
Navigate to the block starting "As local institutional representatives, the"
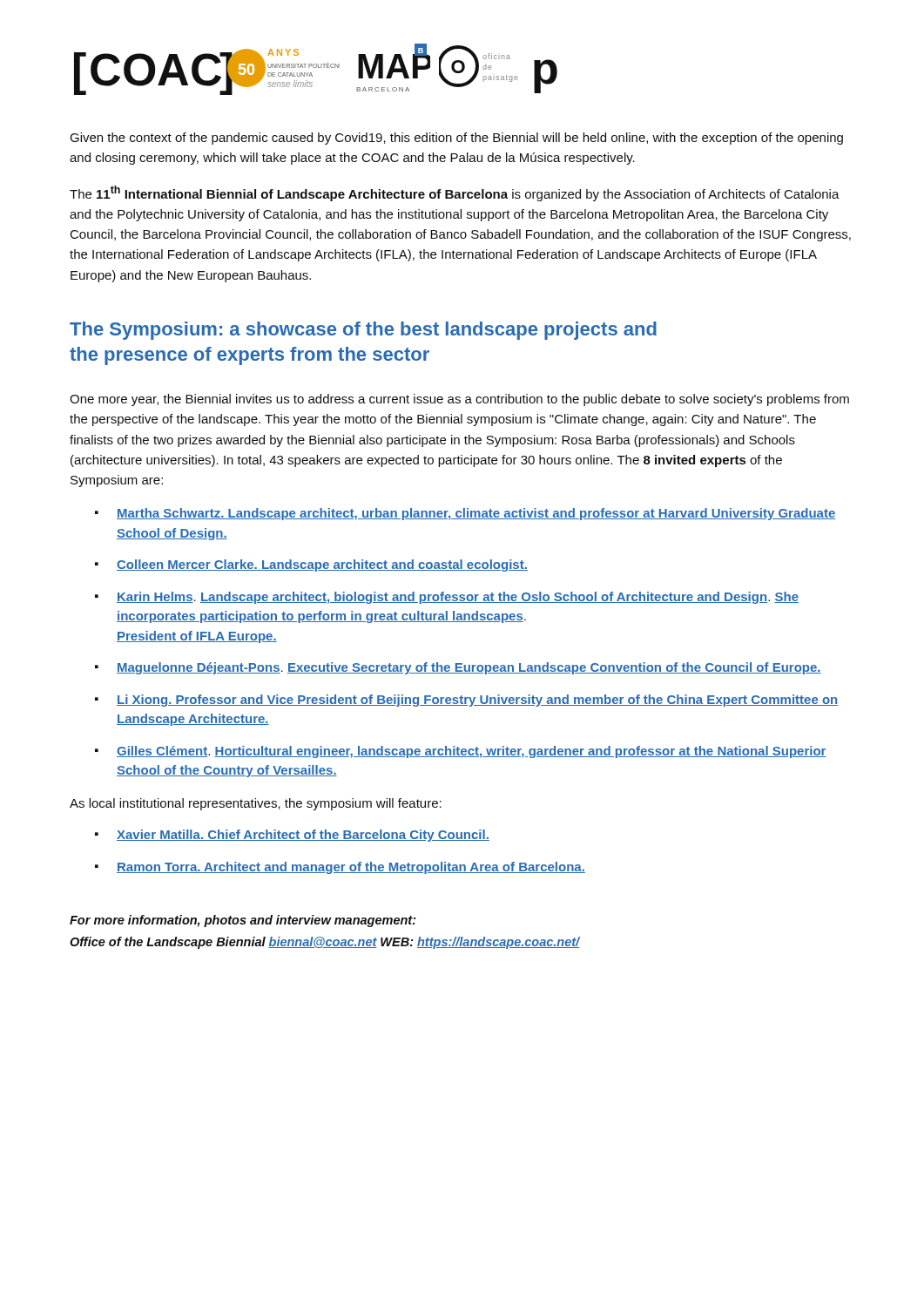point(256,803)
